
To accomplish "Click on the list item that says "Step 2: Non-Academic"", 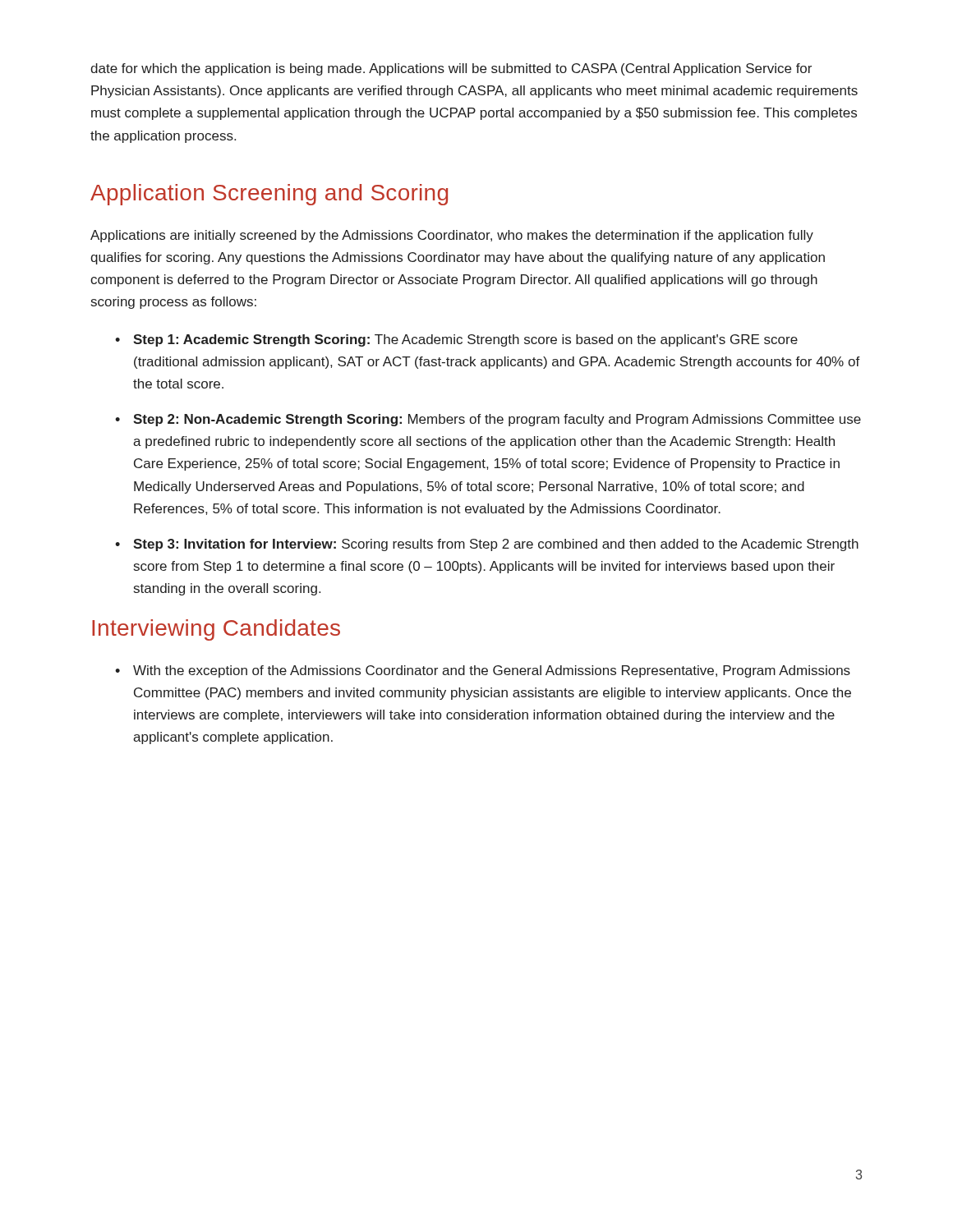I will (x=497, y=464).
